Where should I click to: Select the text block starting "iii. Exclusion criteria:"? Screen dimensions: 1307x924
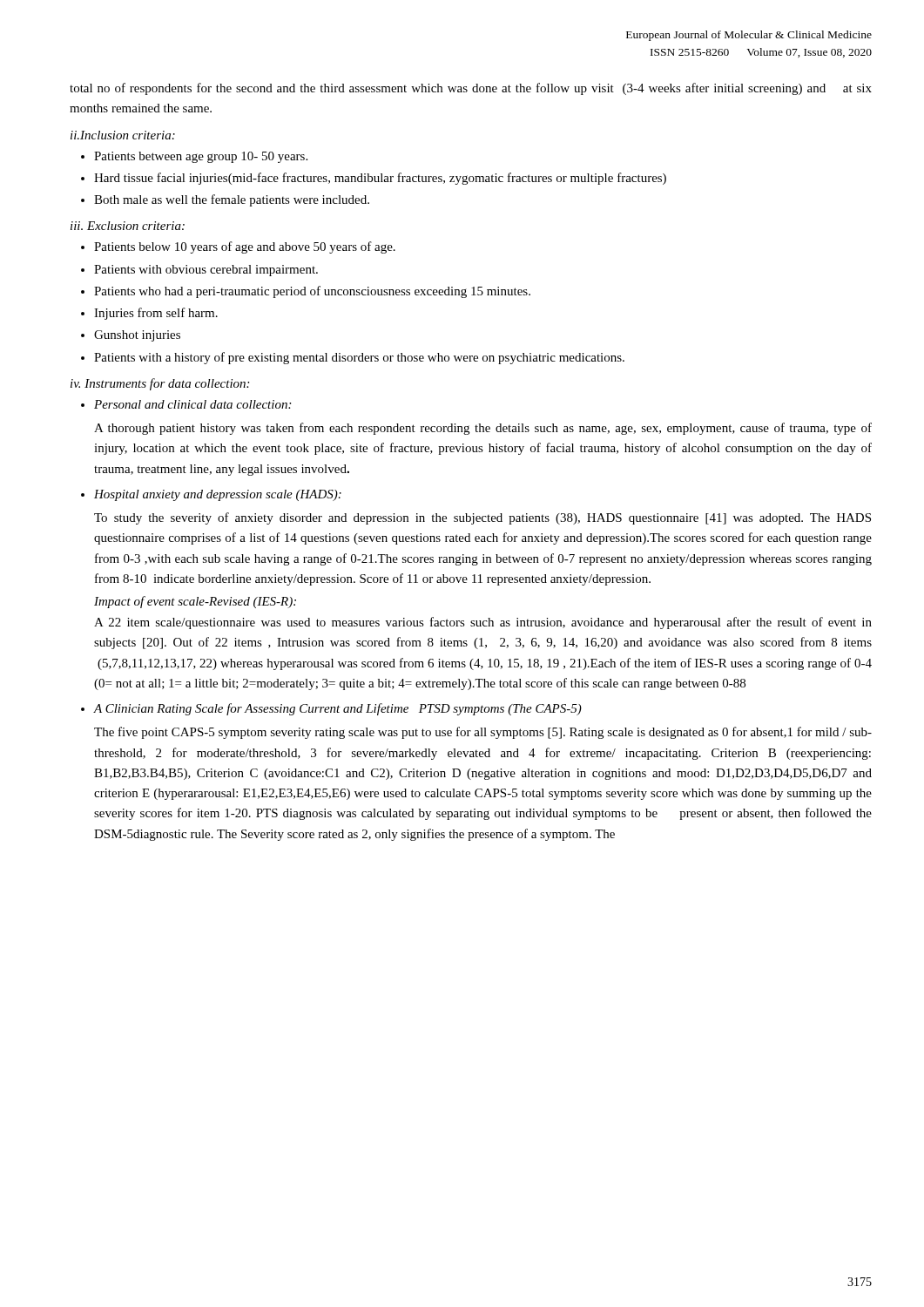[x=128, y=226]
